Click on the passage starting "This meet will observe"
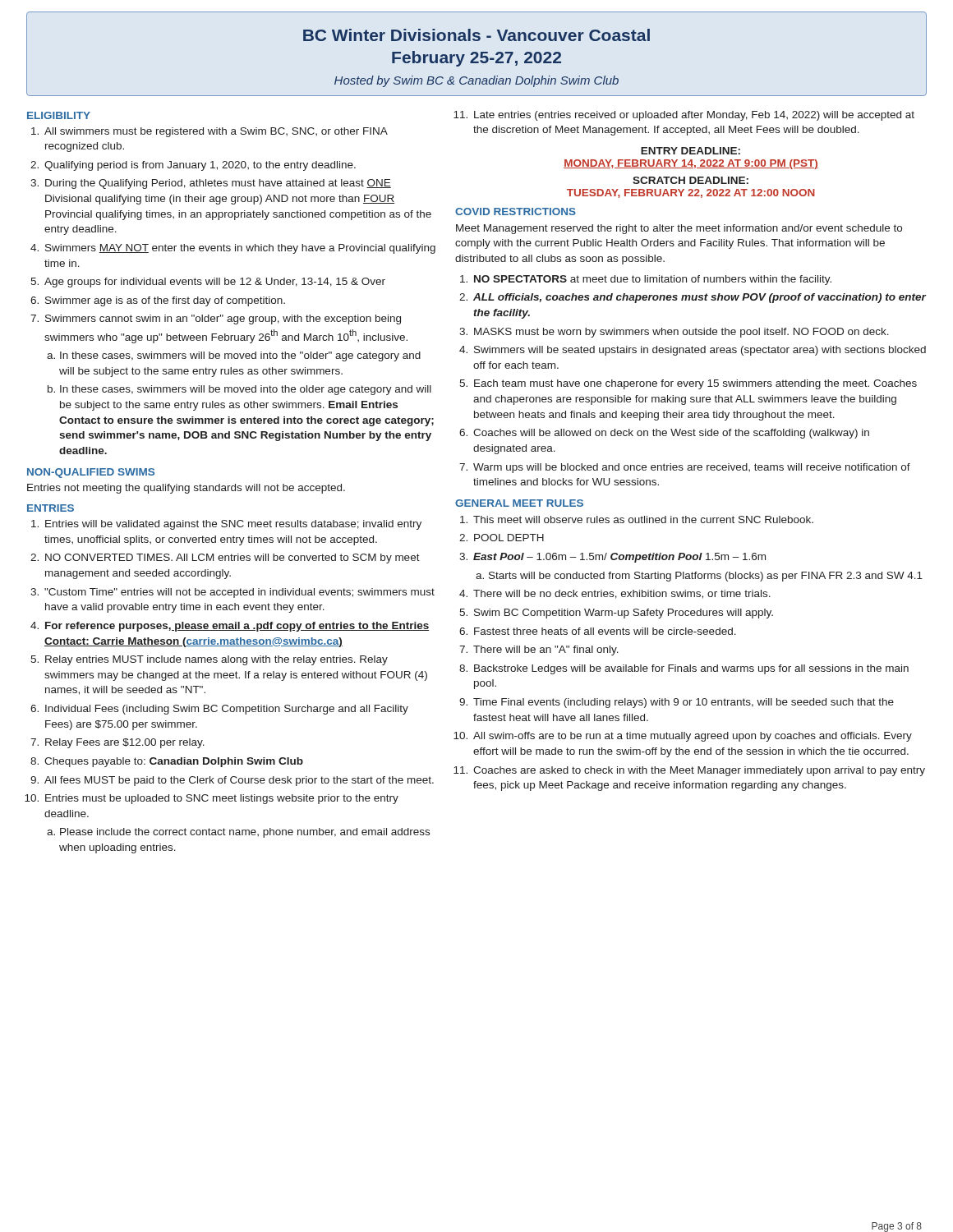The image size is (953, 1232). [691, 653]
